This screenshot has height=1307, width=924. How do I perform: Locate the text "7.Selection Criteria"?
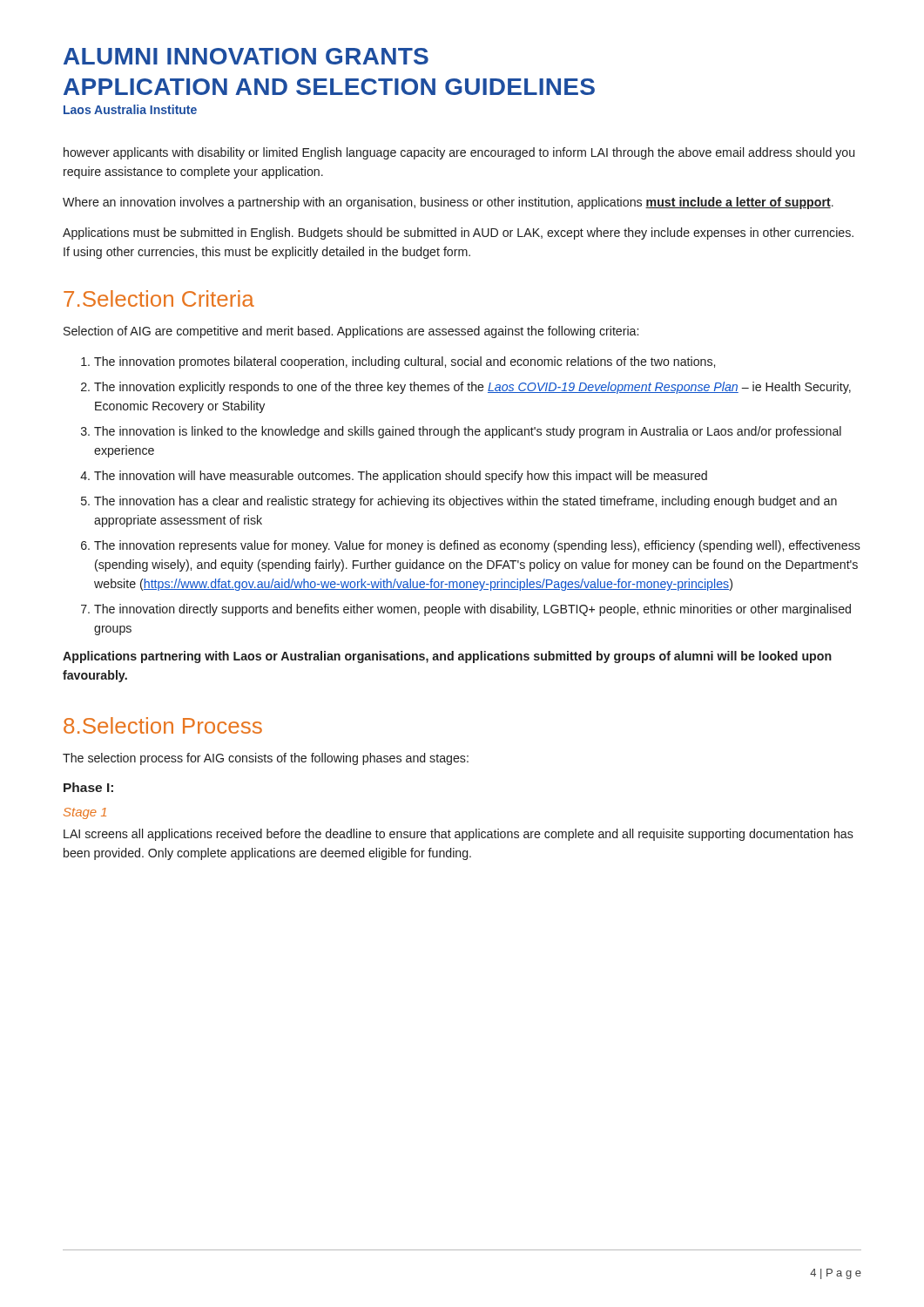[158, 299]
